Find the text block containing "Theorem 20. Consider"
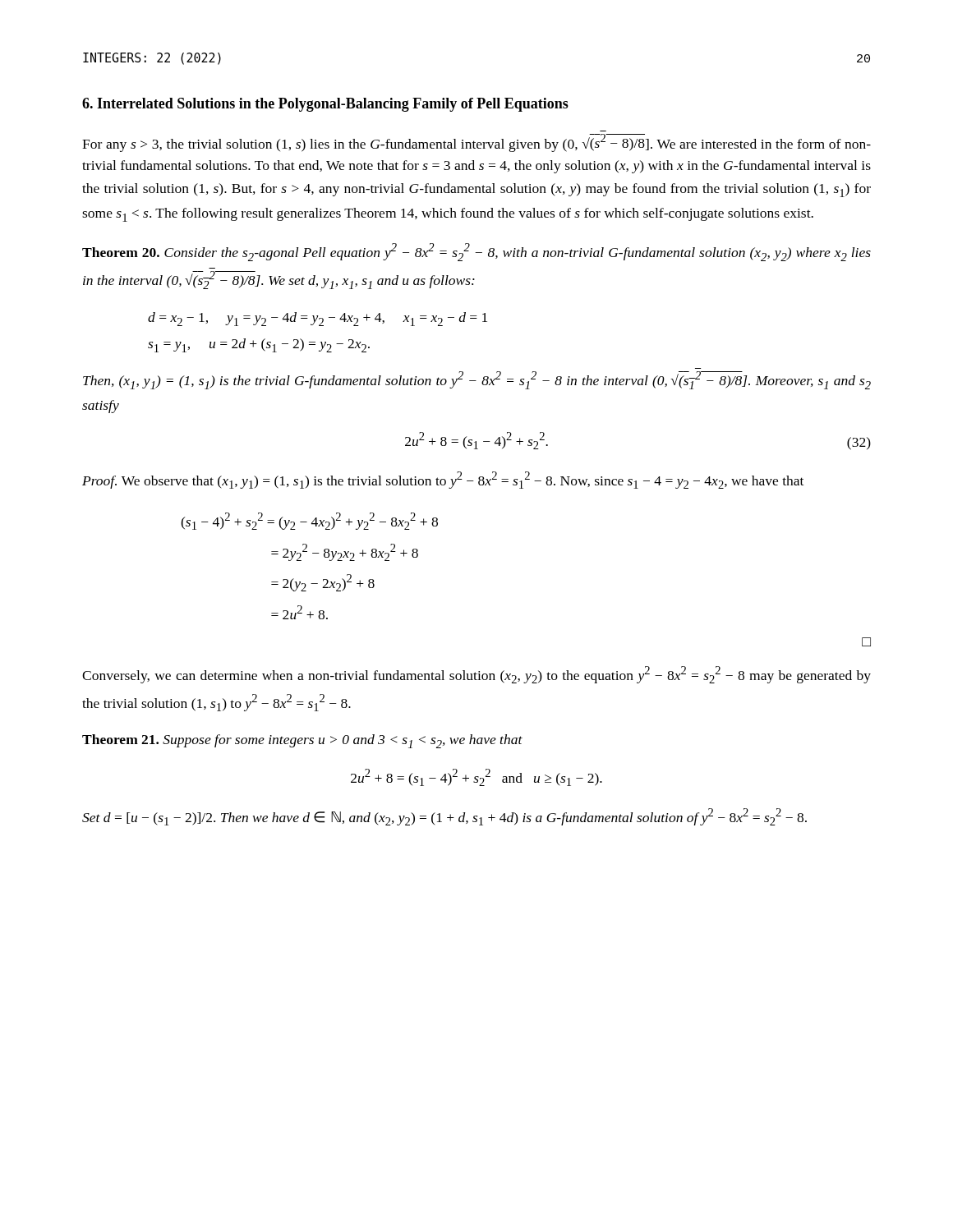 (x=476, y=252)
